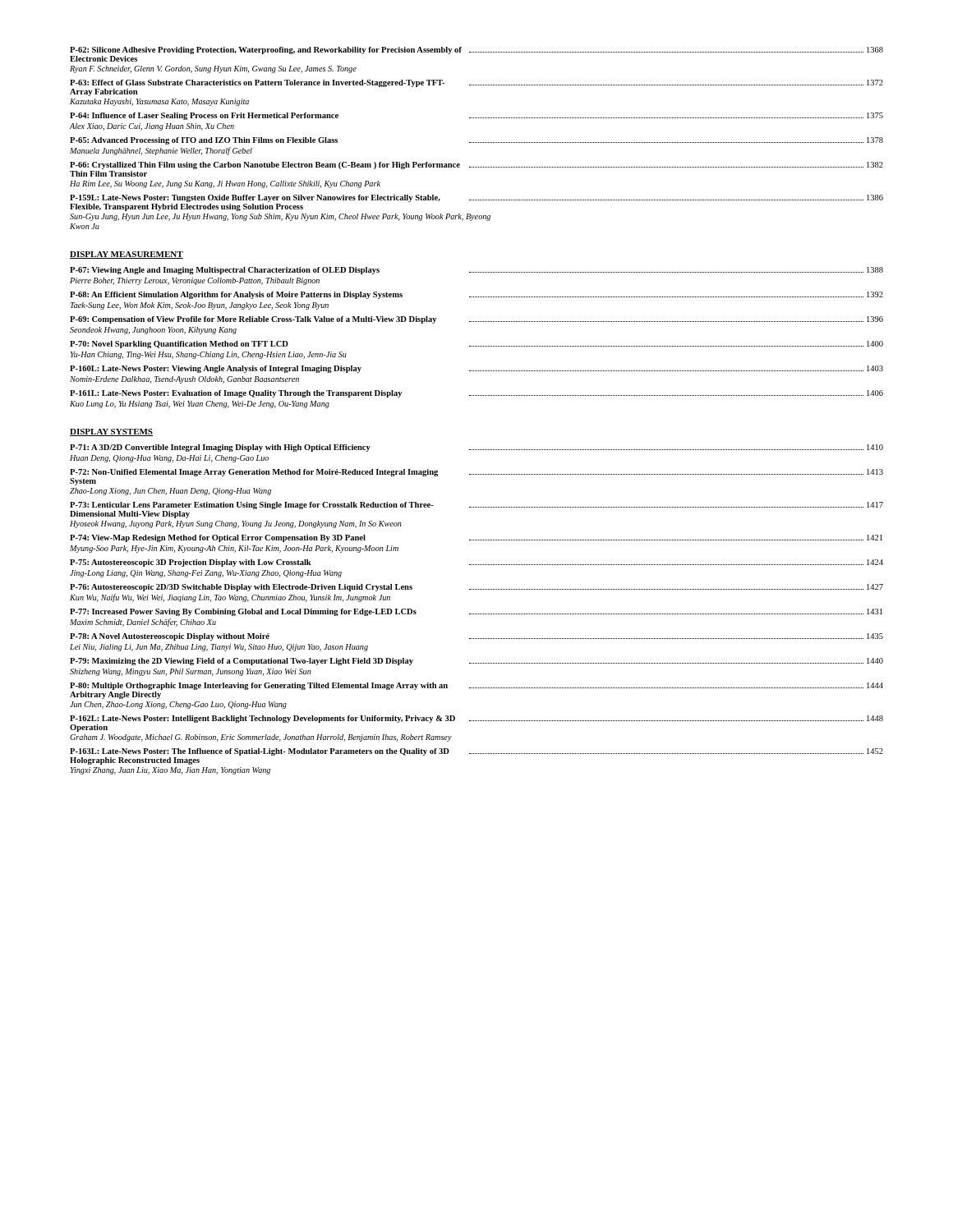Find the passage starting "Shizheng Wang, Mingyu Sun, Phil"
Viewport: 953px width, 1232px height.
[191, 671]
